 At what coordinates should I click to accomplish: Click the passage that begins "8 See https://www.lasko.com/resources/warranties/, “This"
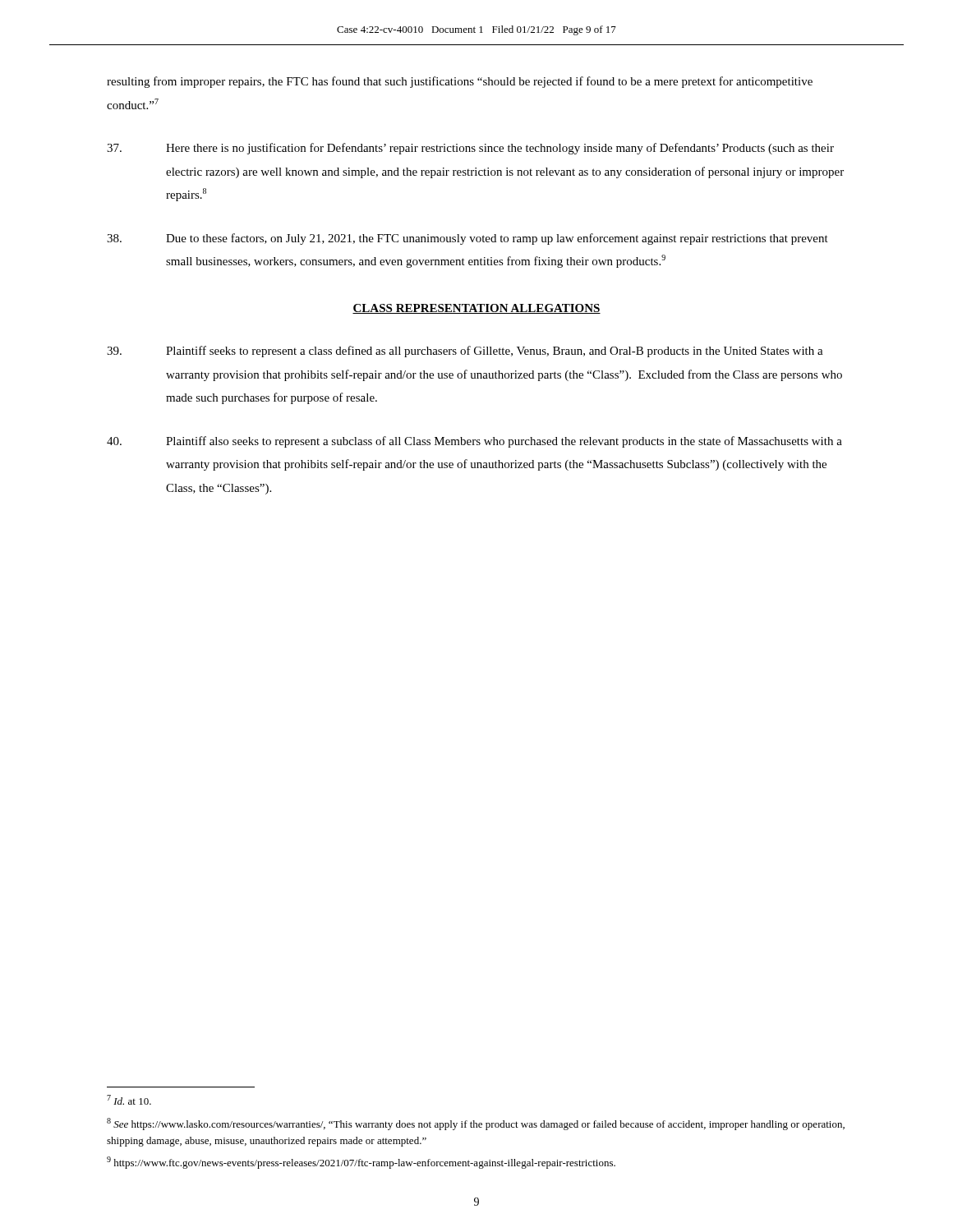476,1131
